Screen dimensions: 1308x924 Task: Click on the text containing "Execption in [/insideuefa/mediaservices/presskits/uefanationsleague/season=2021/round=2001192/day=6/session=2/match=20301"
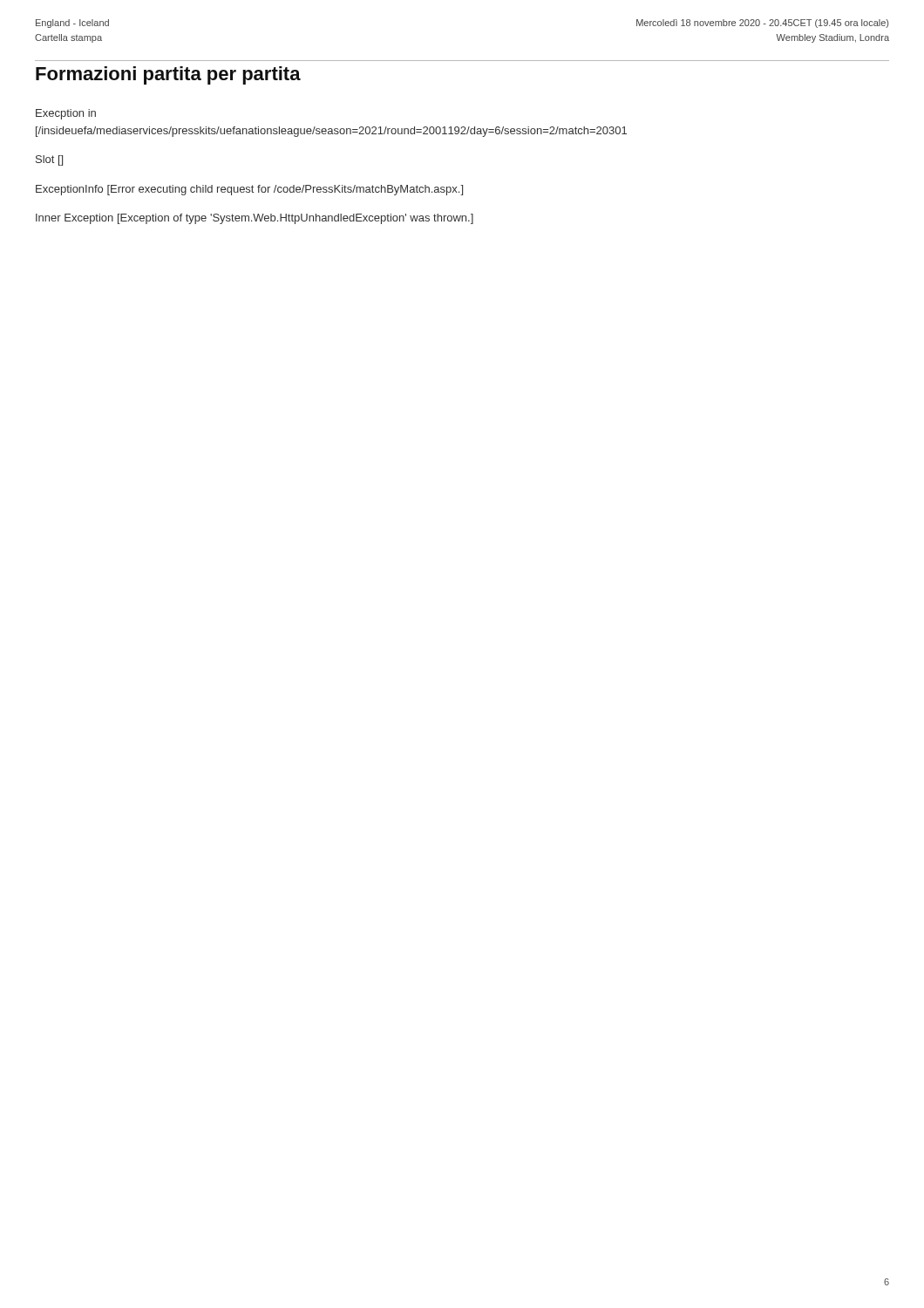click(x=331, y=121)
